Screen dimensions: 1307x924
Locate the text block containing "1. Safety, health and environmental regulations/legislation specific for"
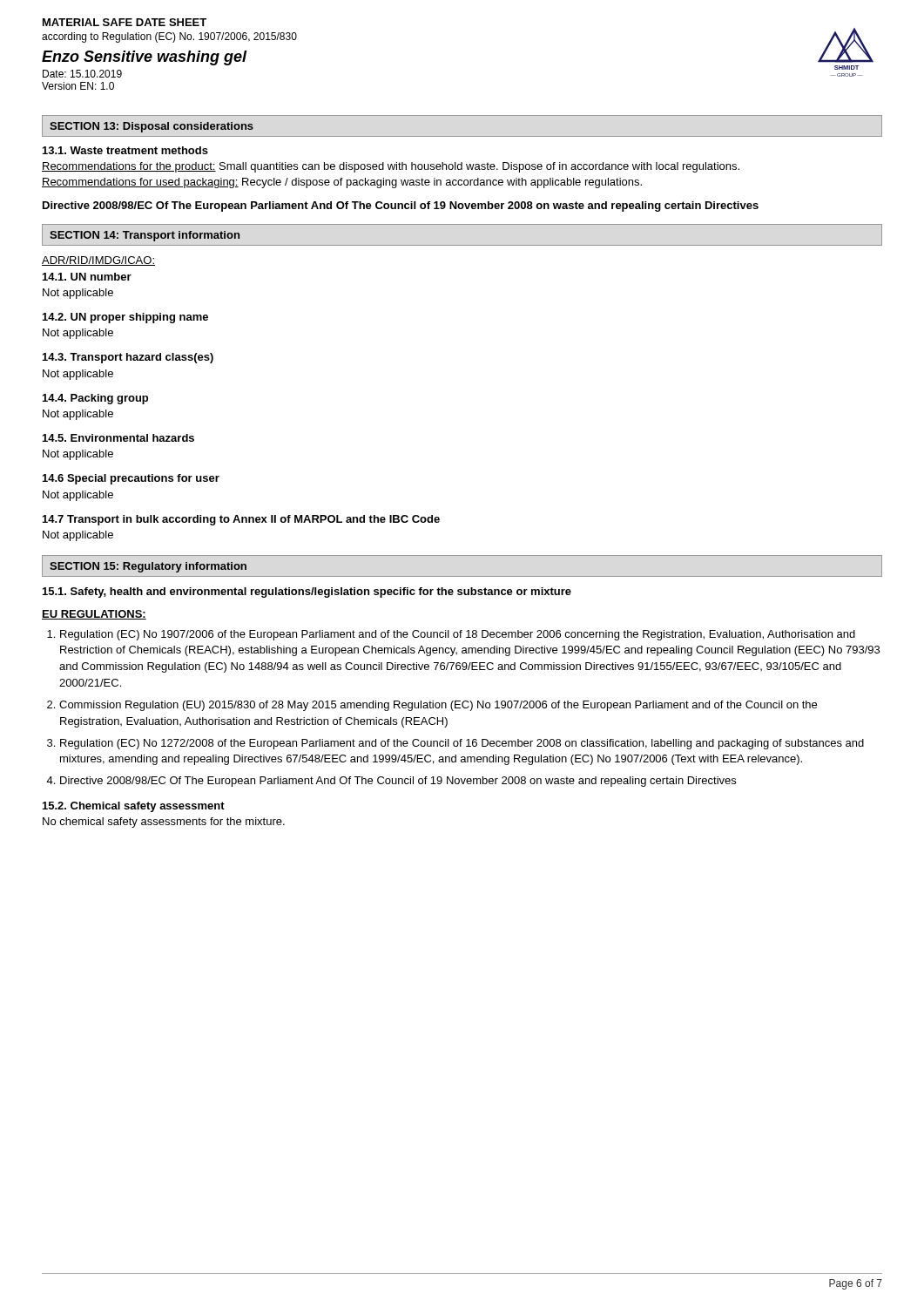pos(307,591)
